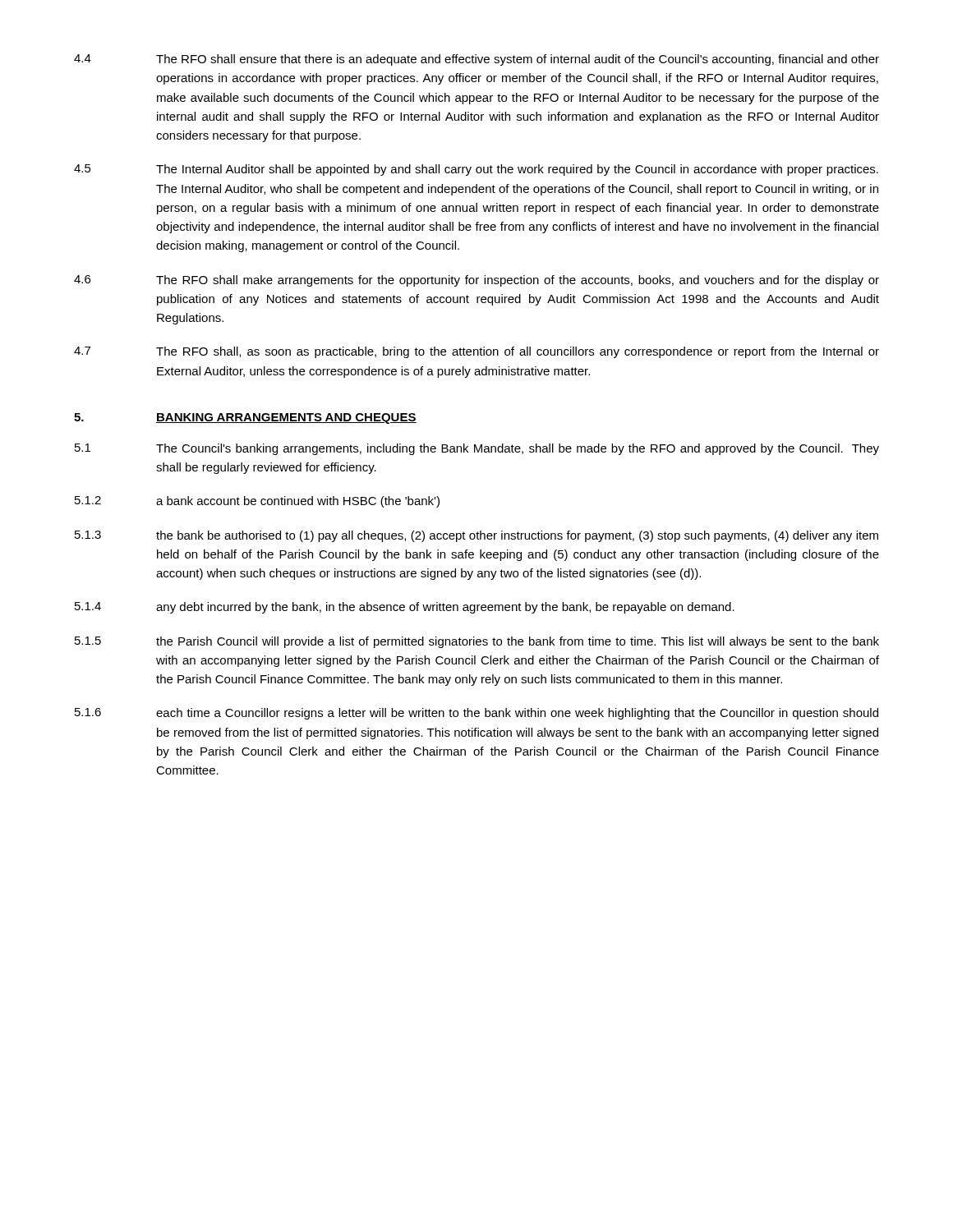Point to "5. BANKING ARRANGEMENTS AND CHEQUES"
953x1232 pixels.
tap(245, 417)
